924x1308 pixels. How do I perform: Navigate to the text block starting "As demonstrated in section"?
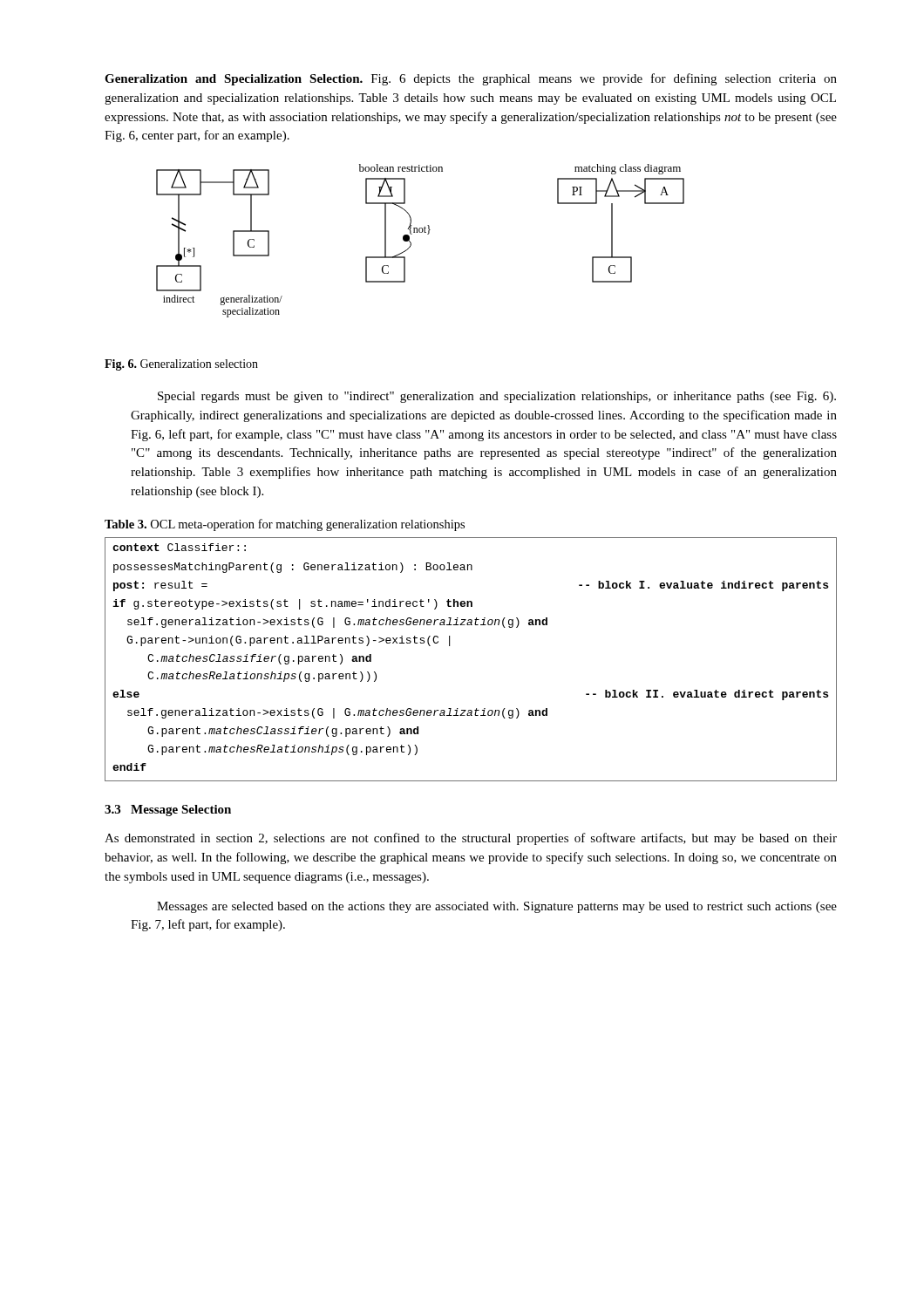pyautogui.click(x=471, y=858)
